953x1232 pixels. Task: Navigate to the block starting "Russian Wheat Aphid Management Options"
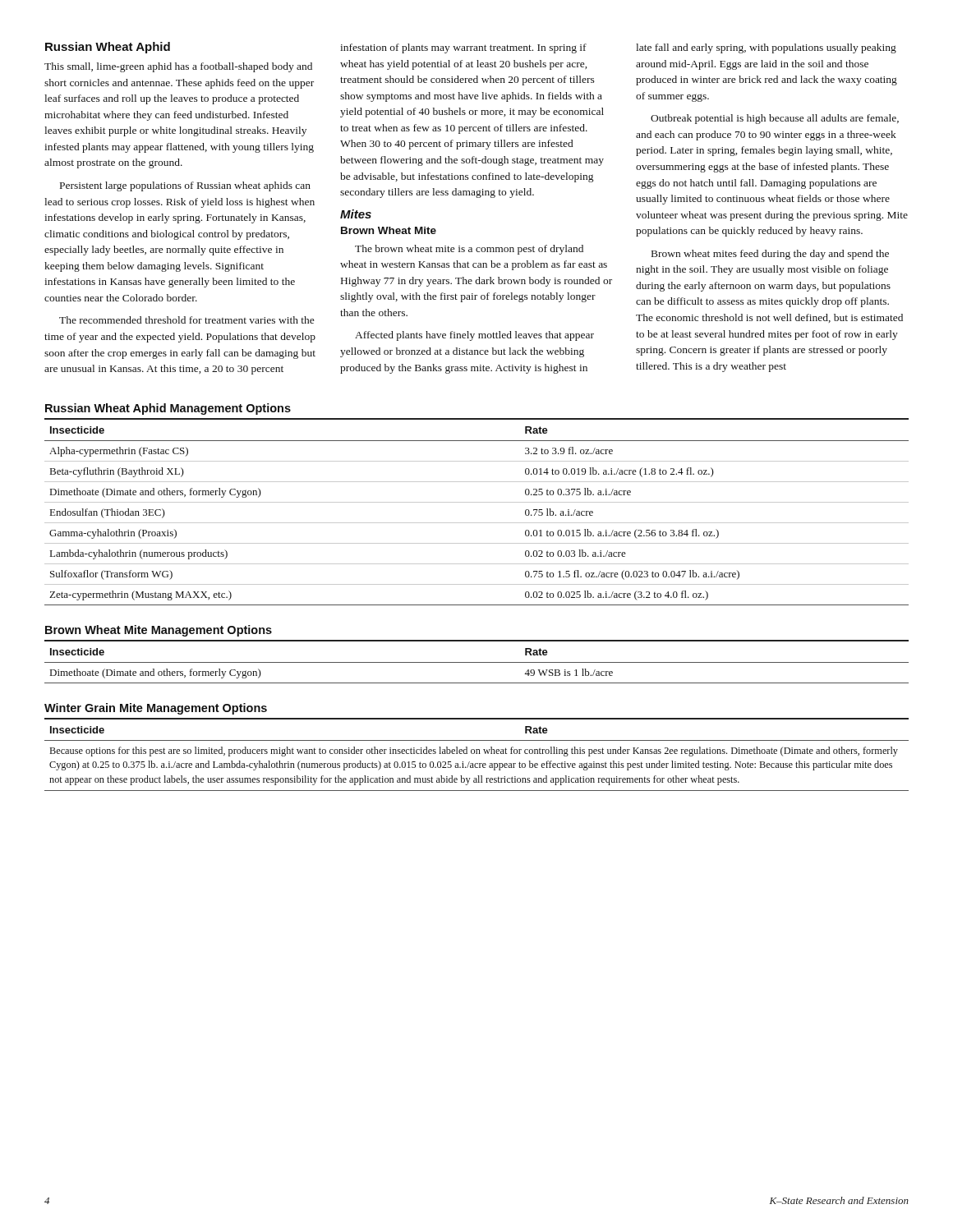coord(168,408)
